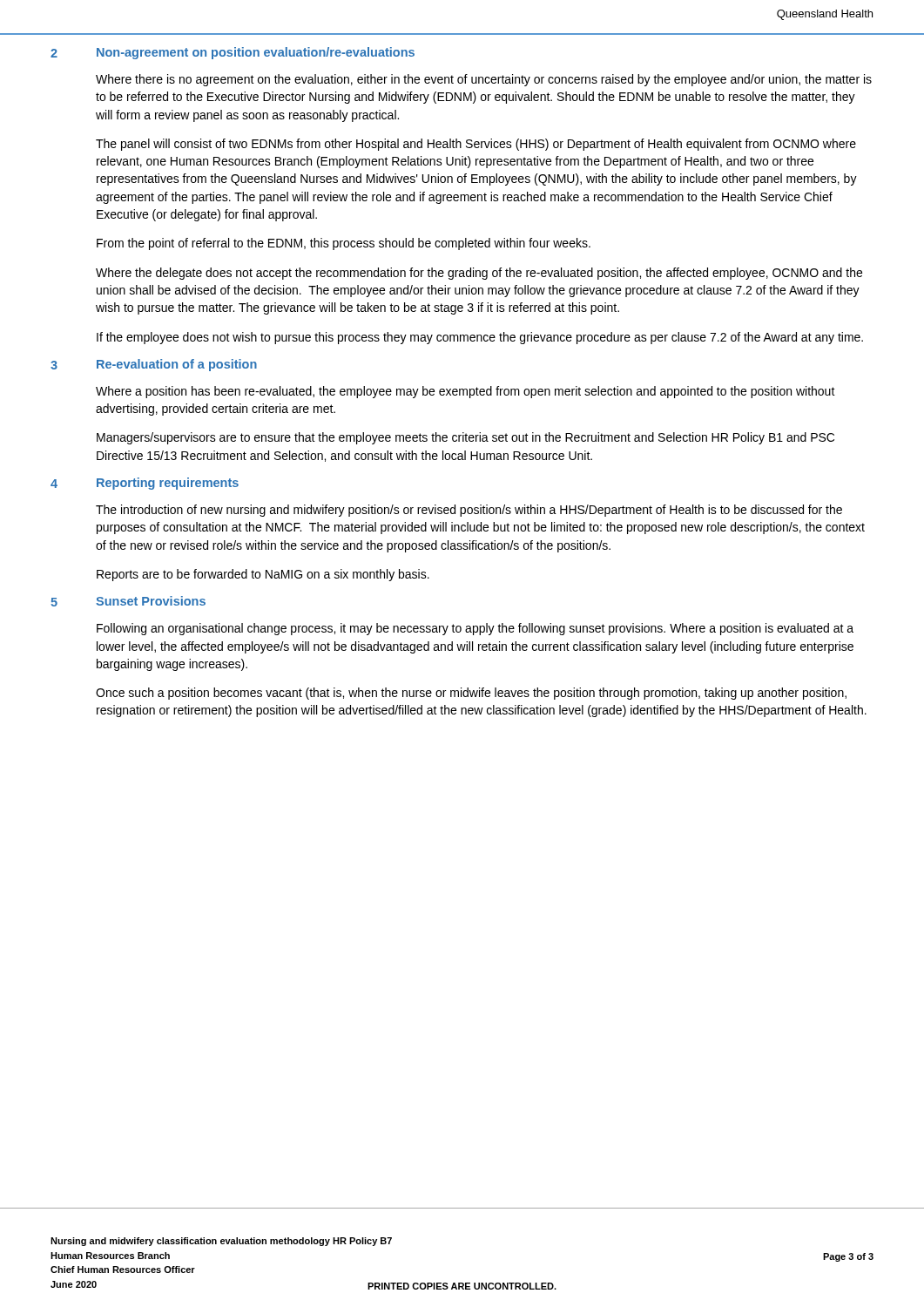
Task: Select the text starting "Following an organisational"
Action: coord(475,646)
